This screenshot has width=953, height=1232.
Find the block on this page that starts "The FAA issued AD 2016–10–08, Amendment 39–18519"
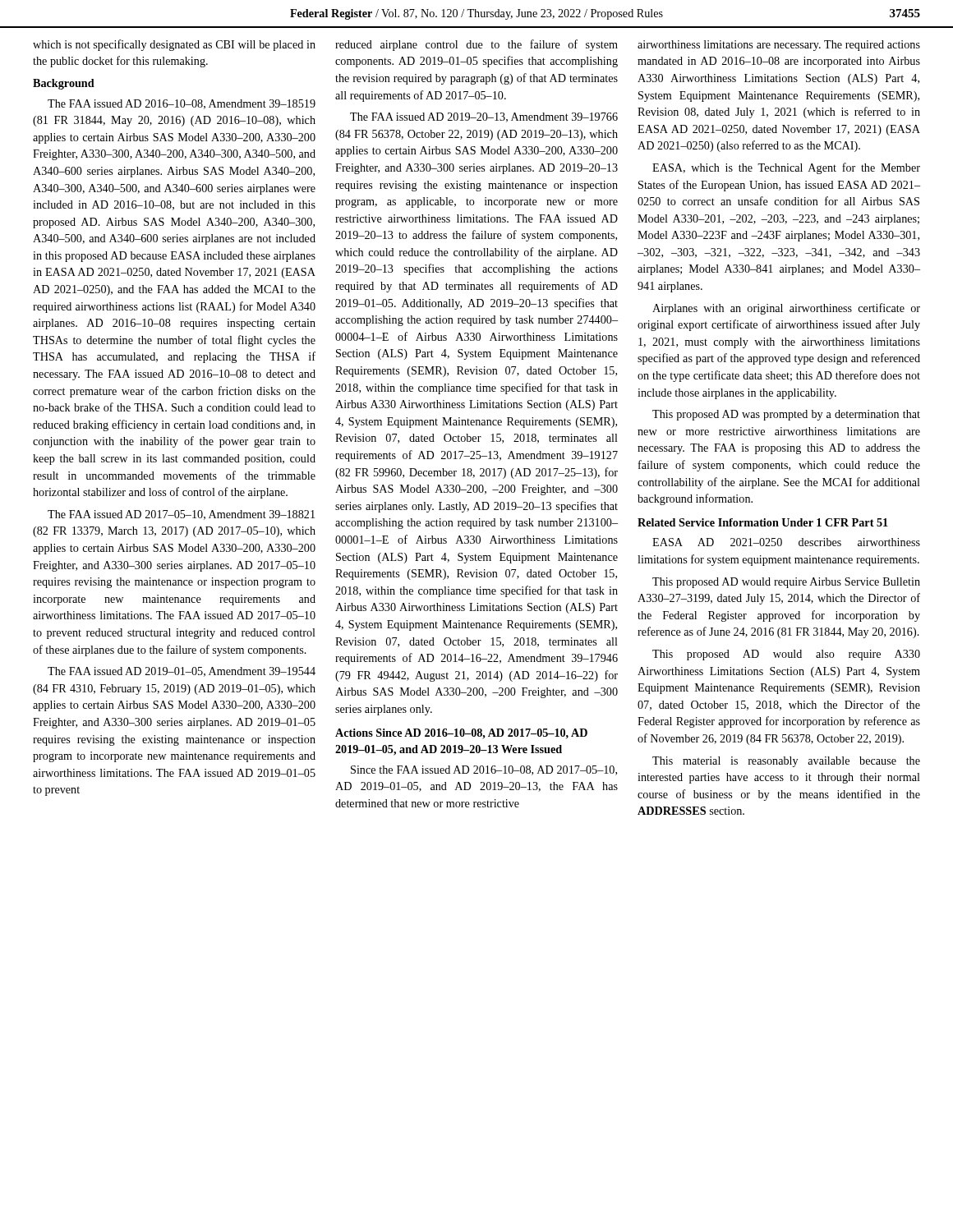[x=174, y=447]
